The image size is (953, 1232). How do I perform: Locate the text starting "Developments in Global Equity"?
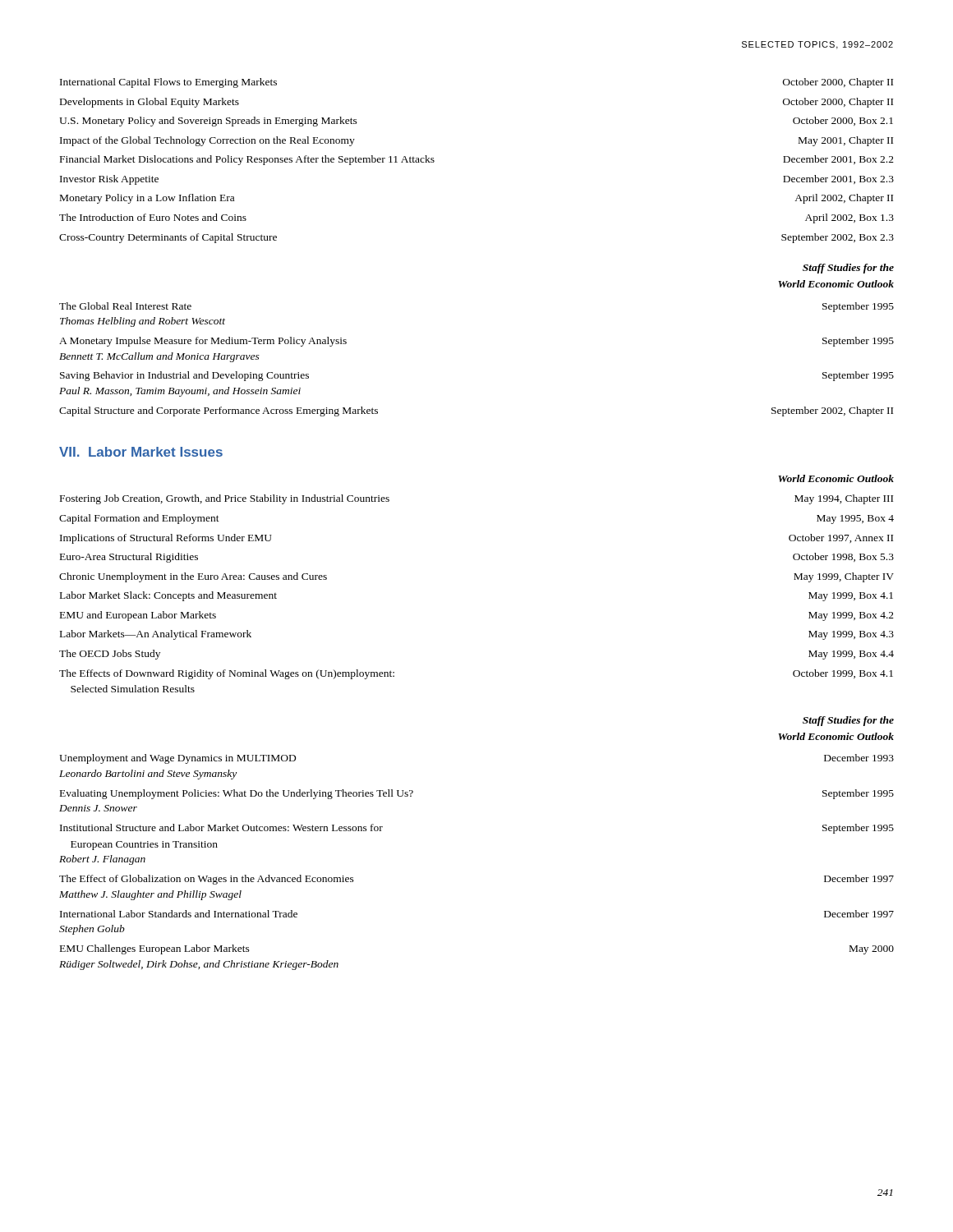(x=150, y=102)
